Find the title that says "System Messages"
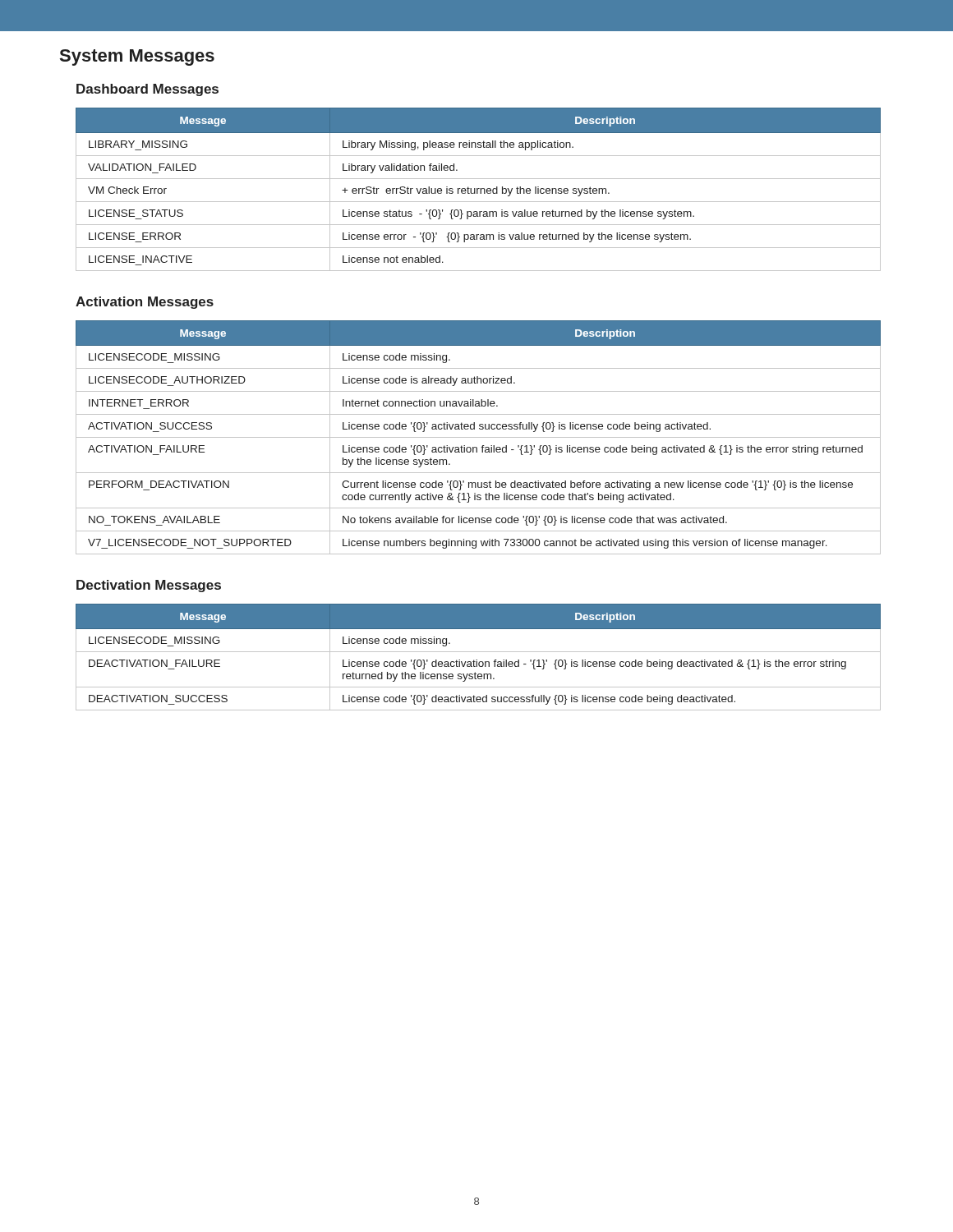Viewport: 953px width, 1232px height. [137, 57]
